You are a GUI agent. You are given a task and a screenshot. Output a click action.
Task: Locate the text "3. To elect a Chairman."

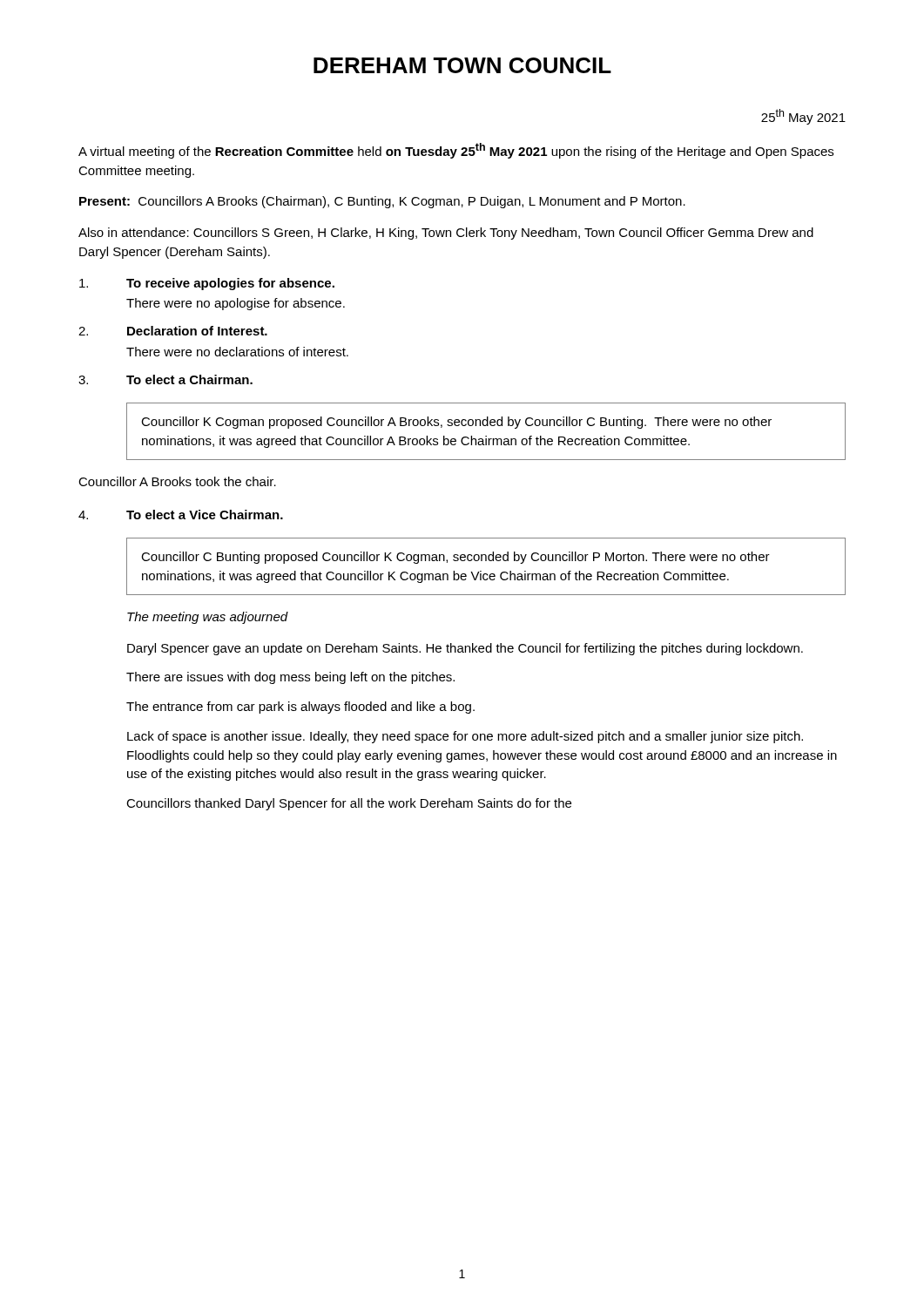click(x=165, y=379)
